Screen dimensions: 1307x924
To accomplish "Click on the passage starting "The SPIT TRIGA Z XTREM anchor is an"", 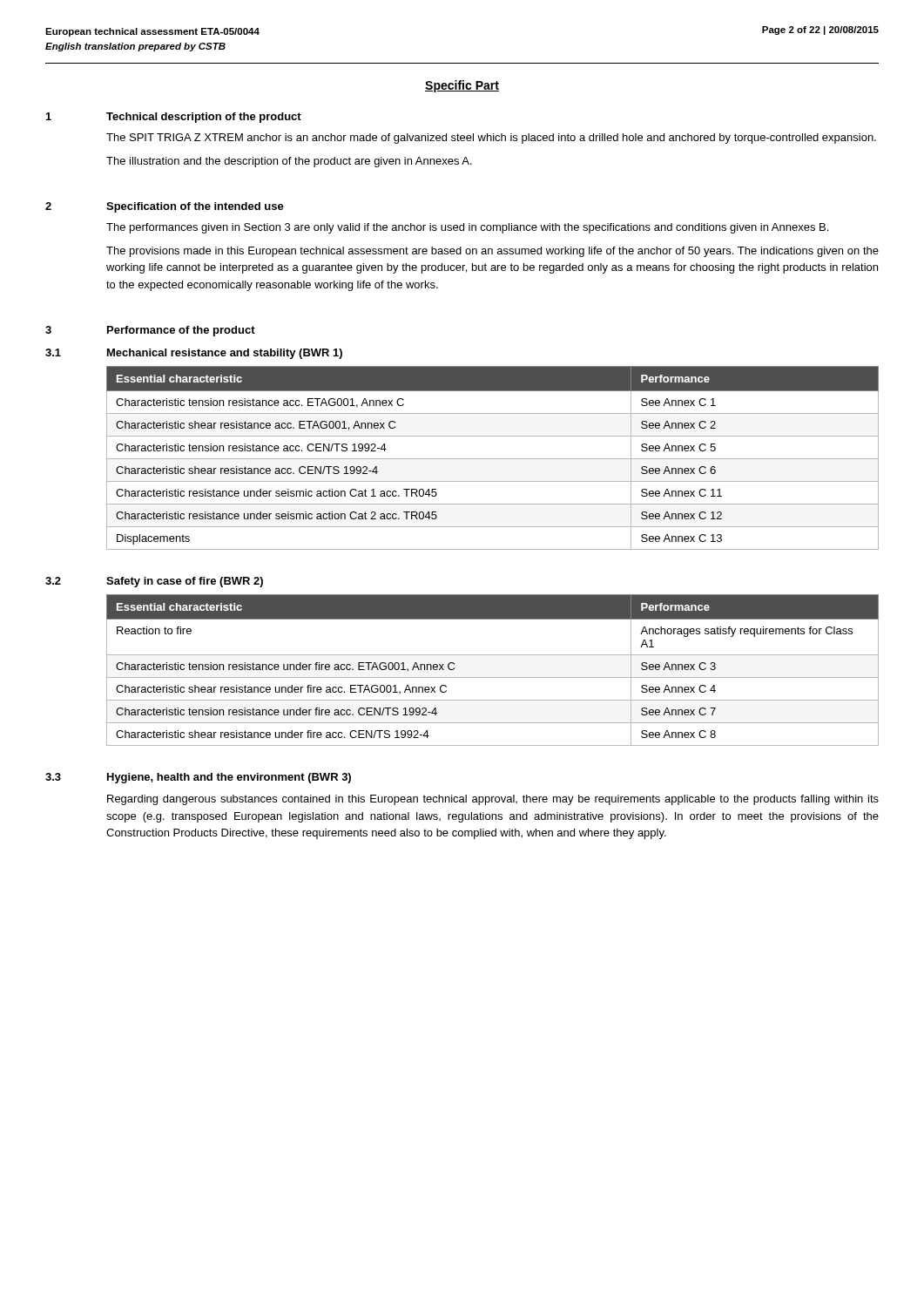I will tap(492, 137).
